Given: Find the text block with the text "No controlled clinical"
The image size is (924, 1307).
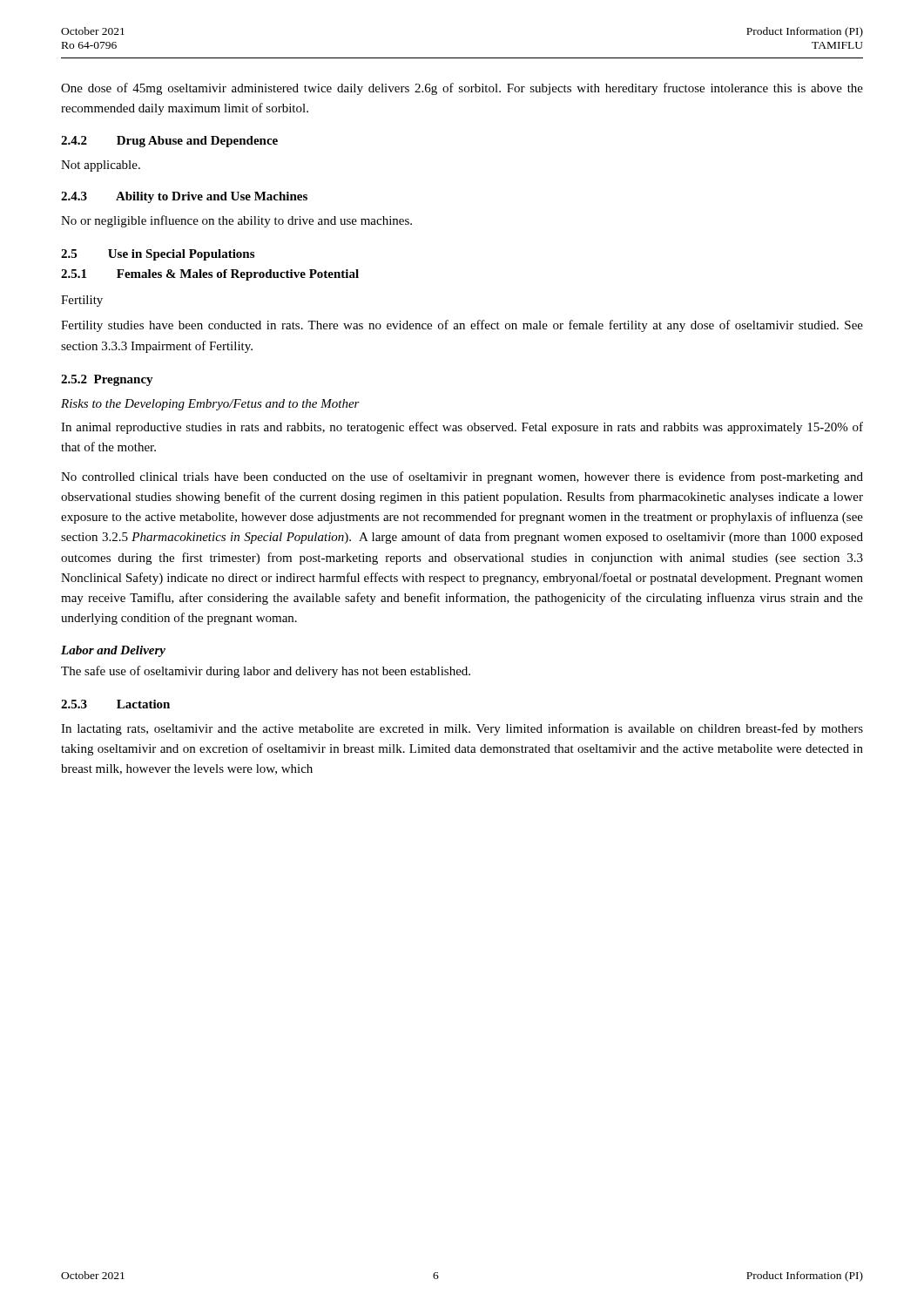Looking at the screenshot, I should pos(462,547).
